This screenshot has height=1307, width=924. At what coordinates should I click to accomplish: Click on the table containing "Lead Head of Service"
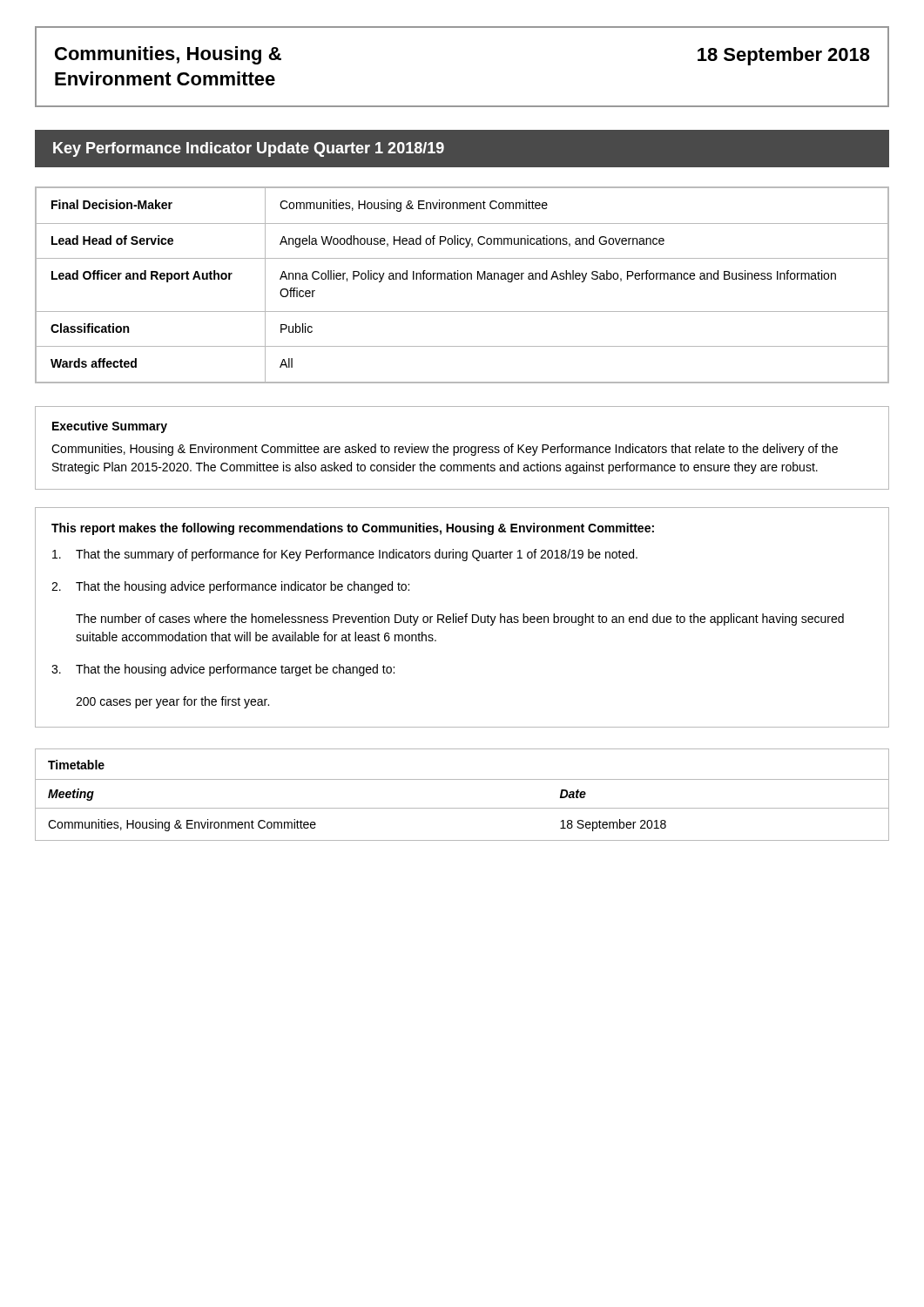[462, 285]
